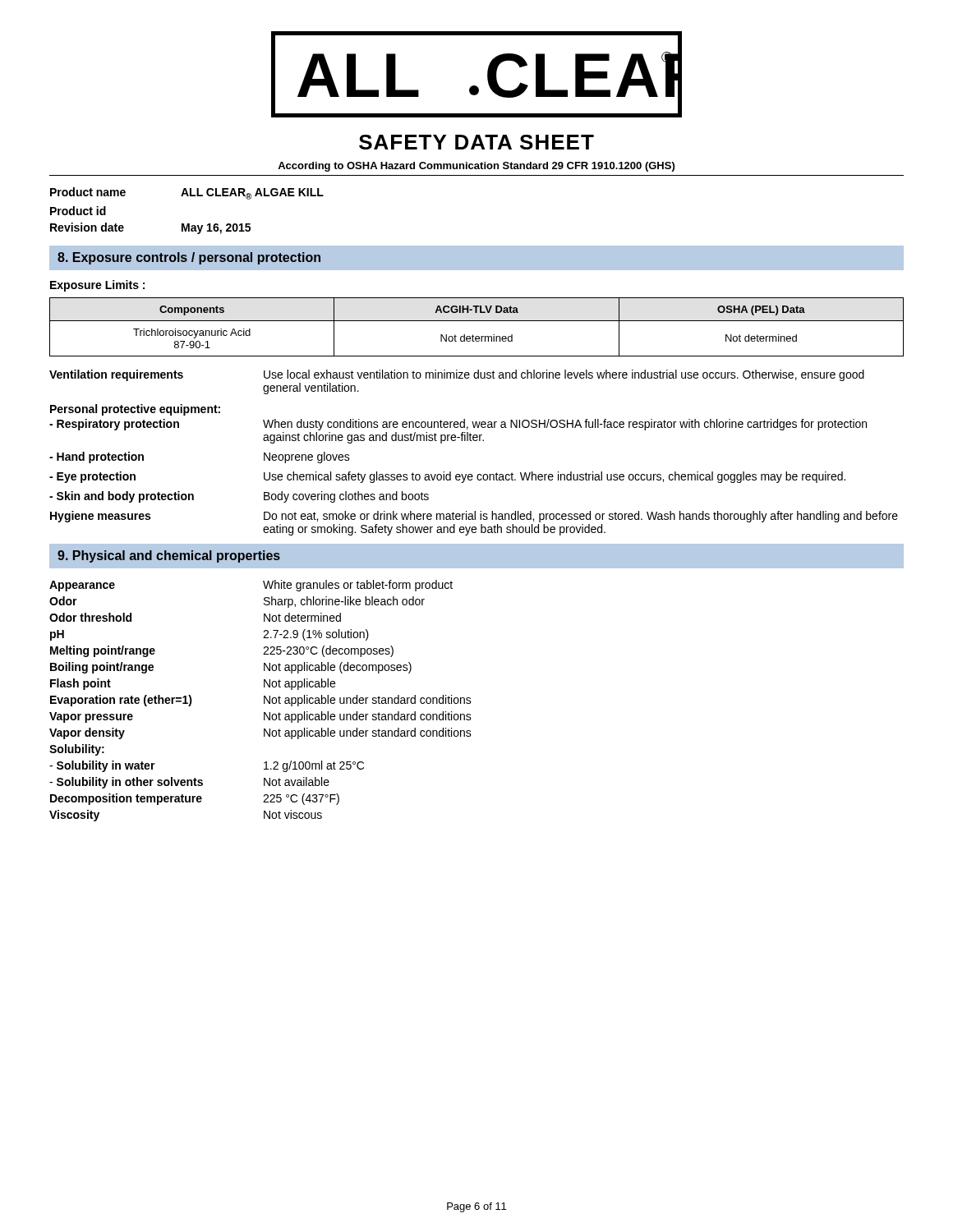The height and width of the screenshot is (1232, 953).
Task: Locate the text block containing "Respiratory protection When"
Action: click(x=476, y=430)
